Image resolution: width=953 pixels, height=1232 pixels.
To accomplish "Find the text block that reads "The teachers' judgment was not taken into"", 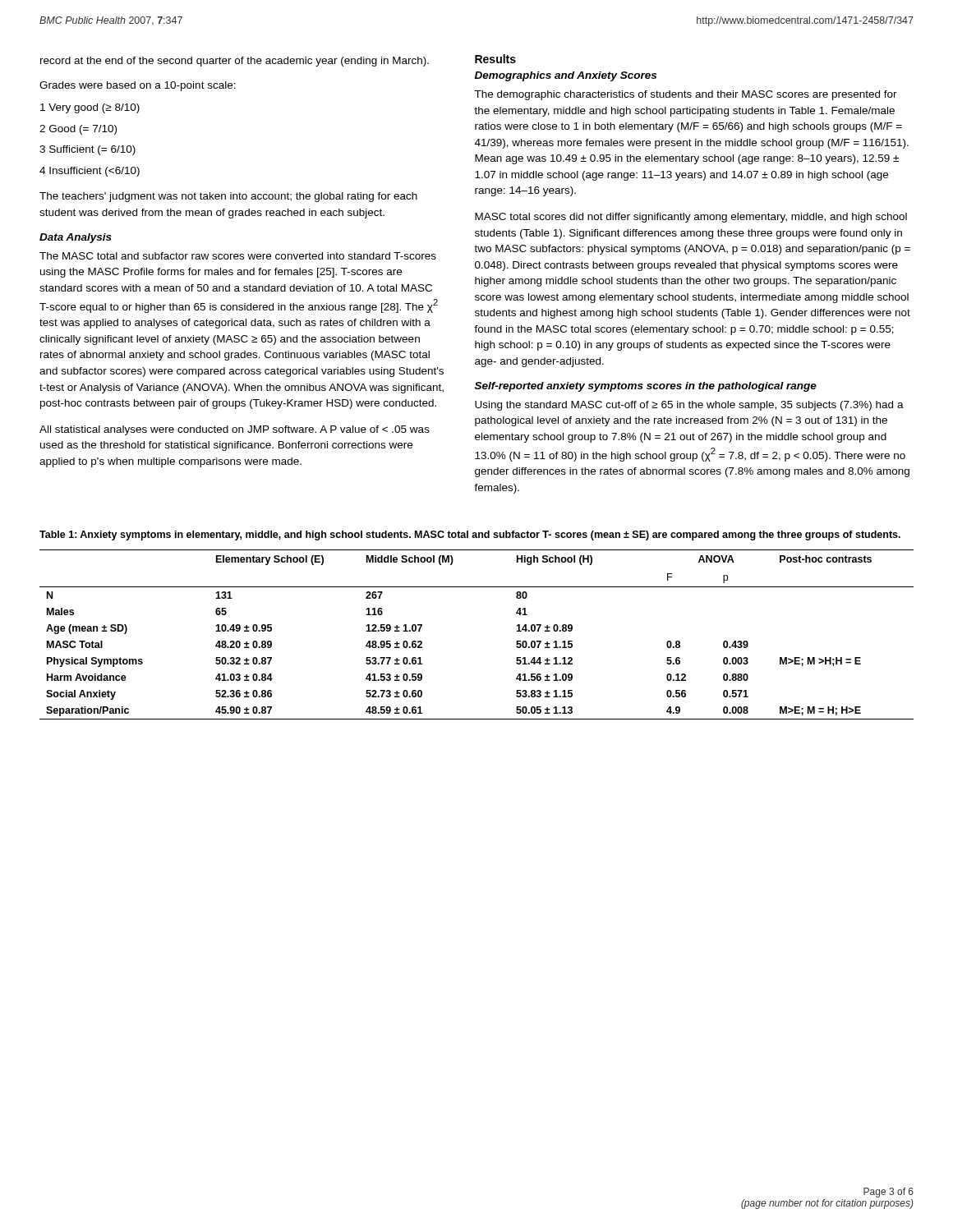I will coord(229,204).
